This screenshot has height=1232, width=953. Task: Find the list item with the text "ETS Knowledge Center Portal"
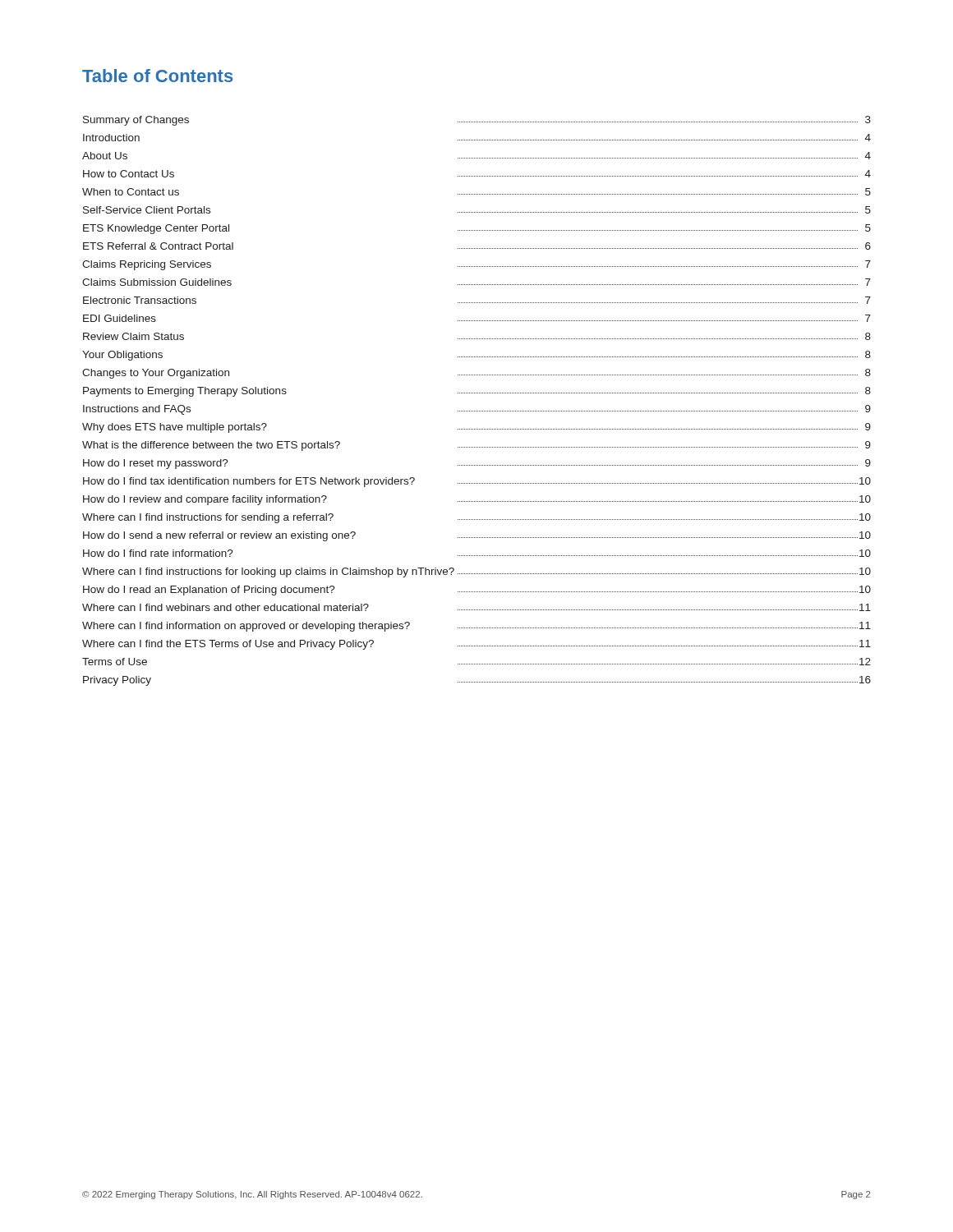(x=476, y=227)
